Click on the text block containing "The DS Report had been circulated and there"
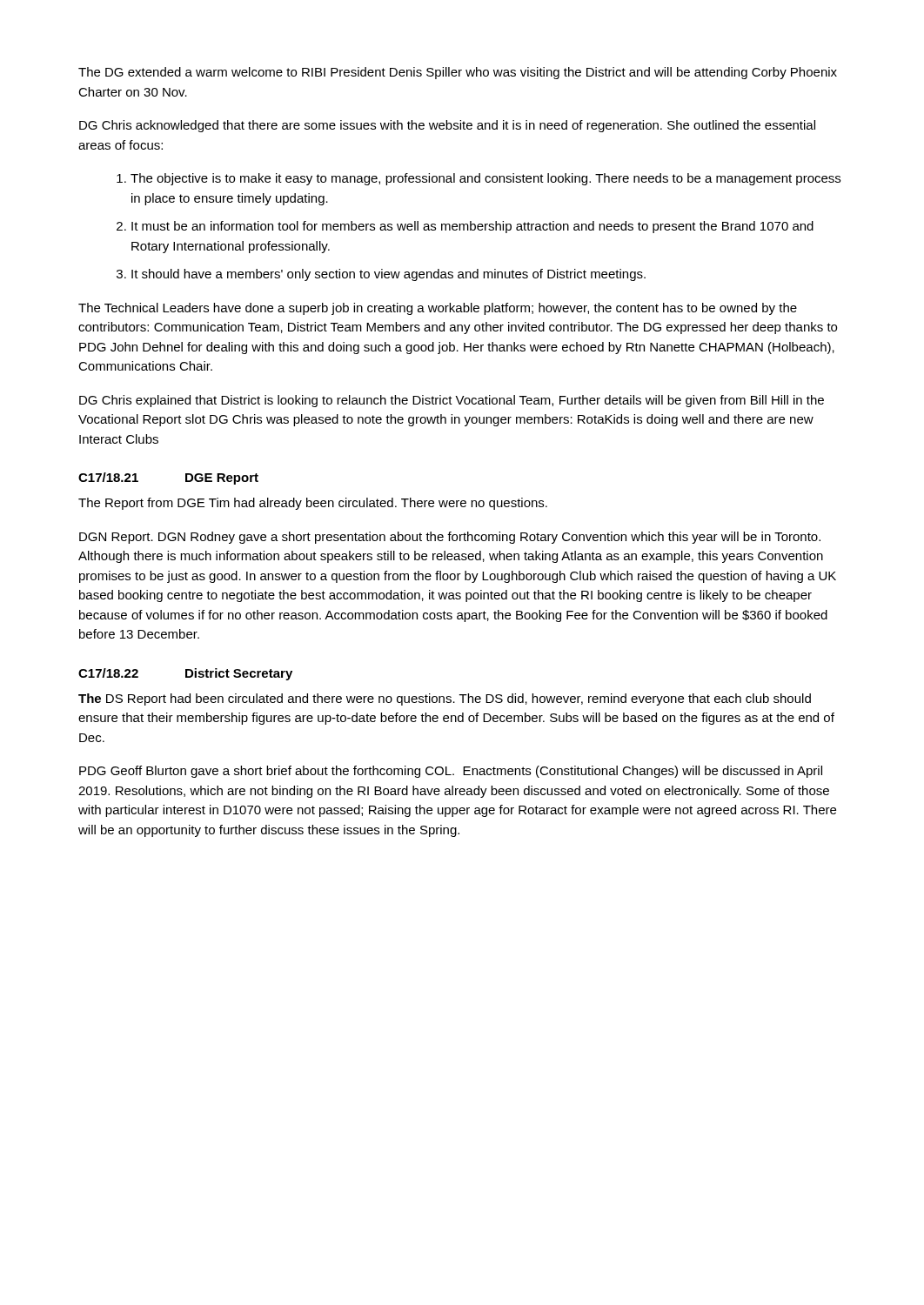The height and width of the screenshot is (1305, 924). pyautogui.click(x=456, y=717)
